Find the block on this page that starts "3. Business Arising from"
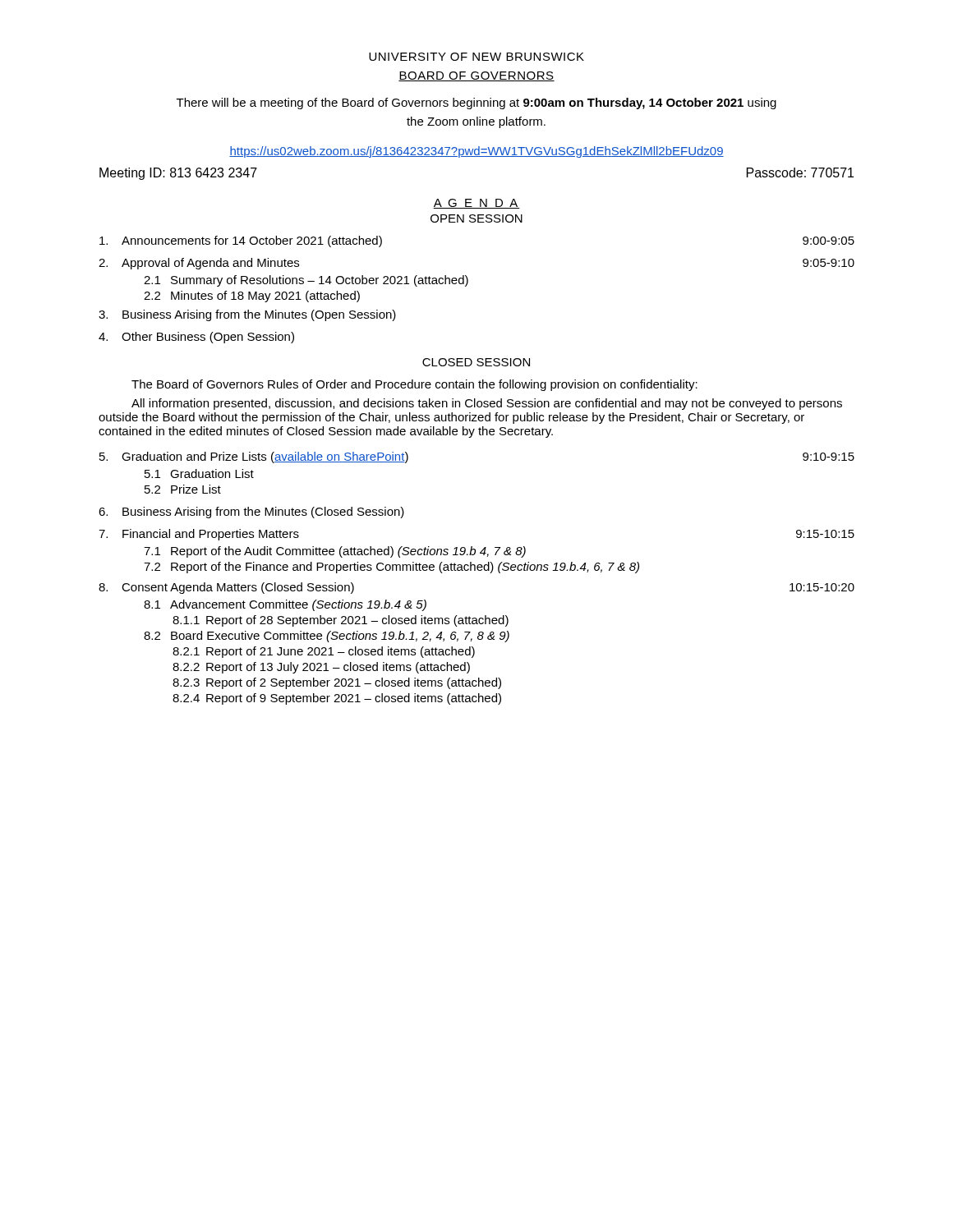 click(247, 315)
